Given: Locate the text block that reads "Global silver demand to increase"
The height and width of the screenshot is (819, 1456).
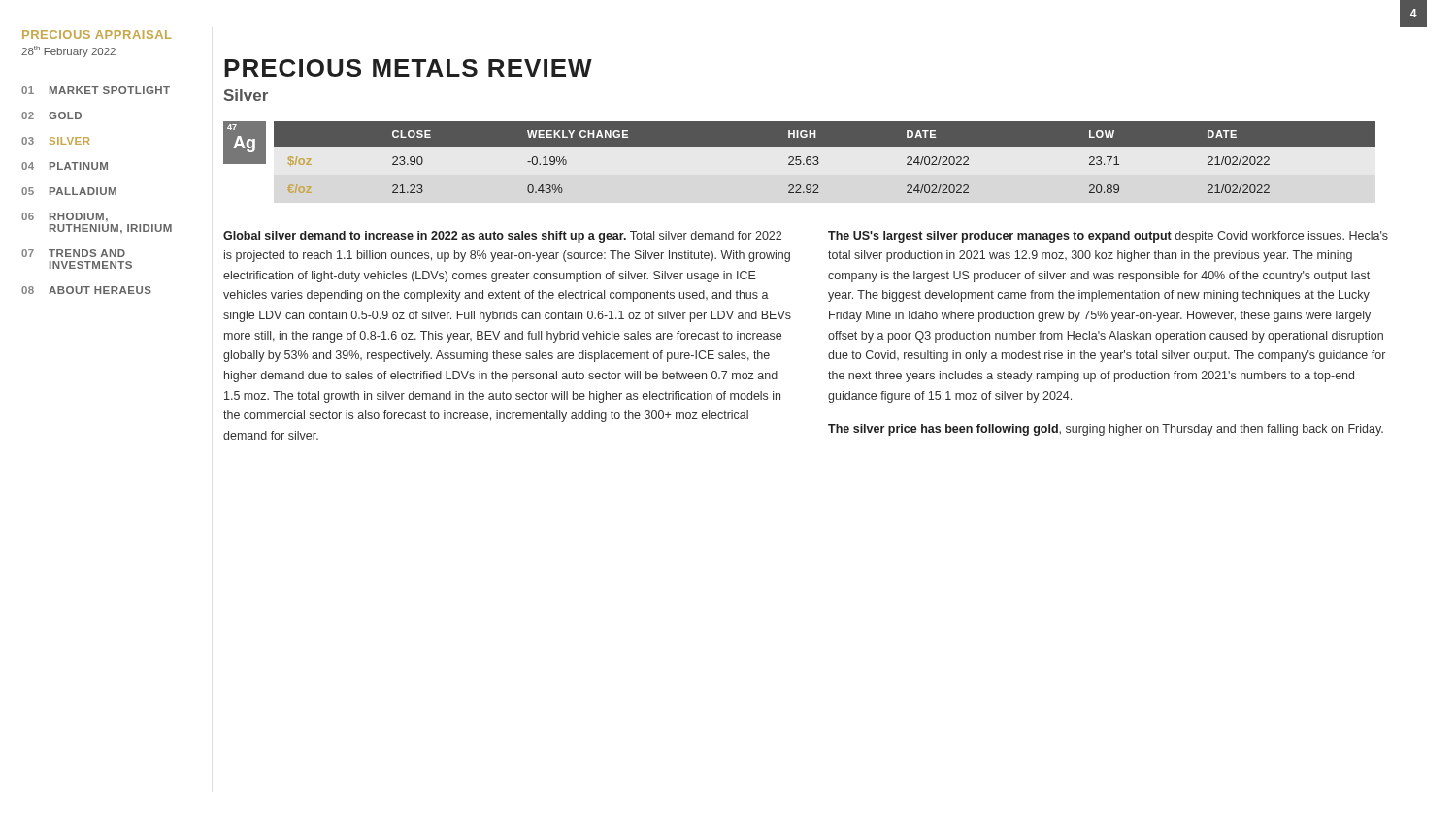Looking at the screenshot, I should (508, 336).
